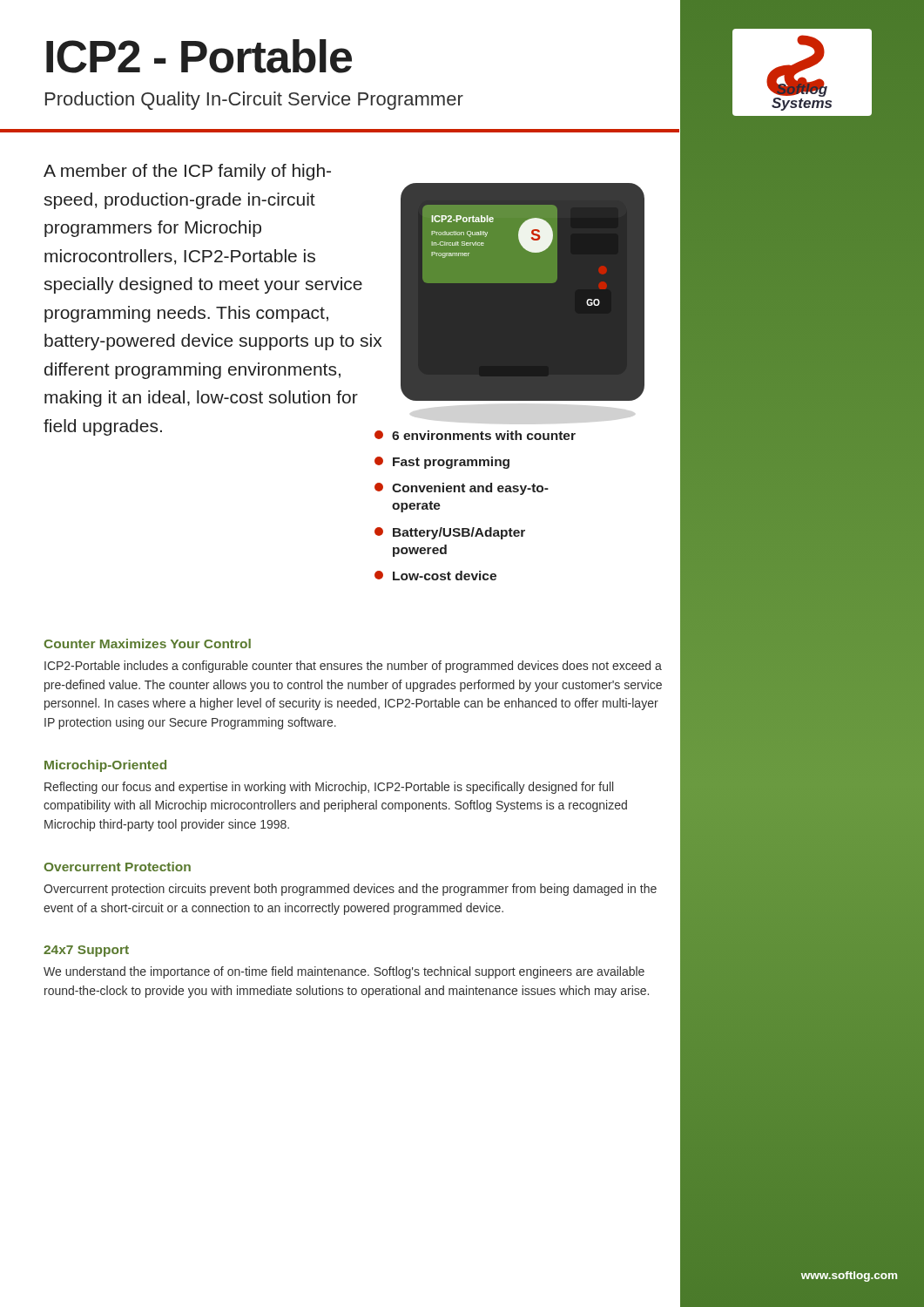
Task: Find the section header that says "24x7 Support"
Action: click(x=86, y=949)
